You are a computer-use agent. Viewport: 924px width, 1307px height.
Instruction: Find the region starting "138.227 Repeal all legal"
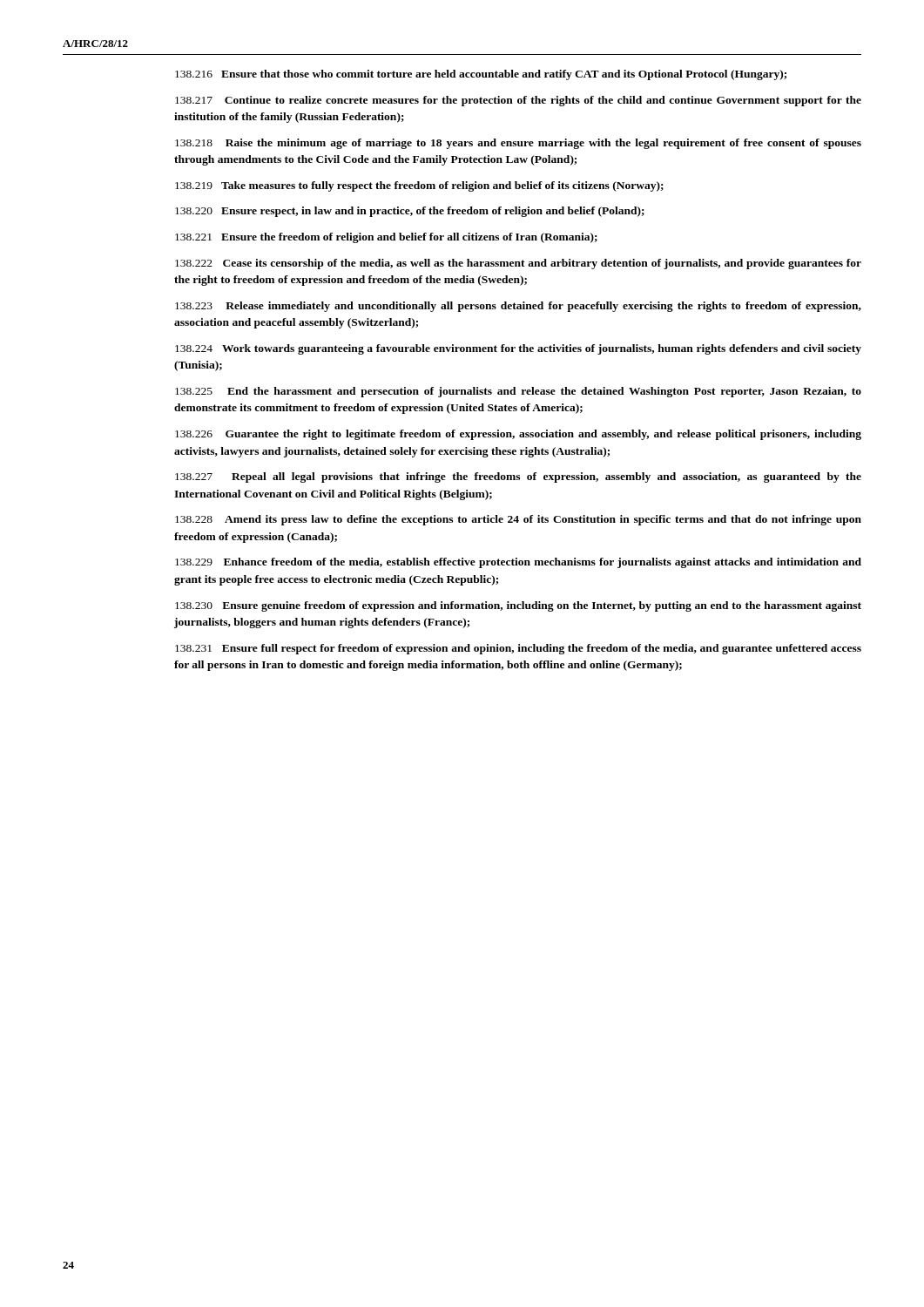pos(518,485)
